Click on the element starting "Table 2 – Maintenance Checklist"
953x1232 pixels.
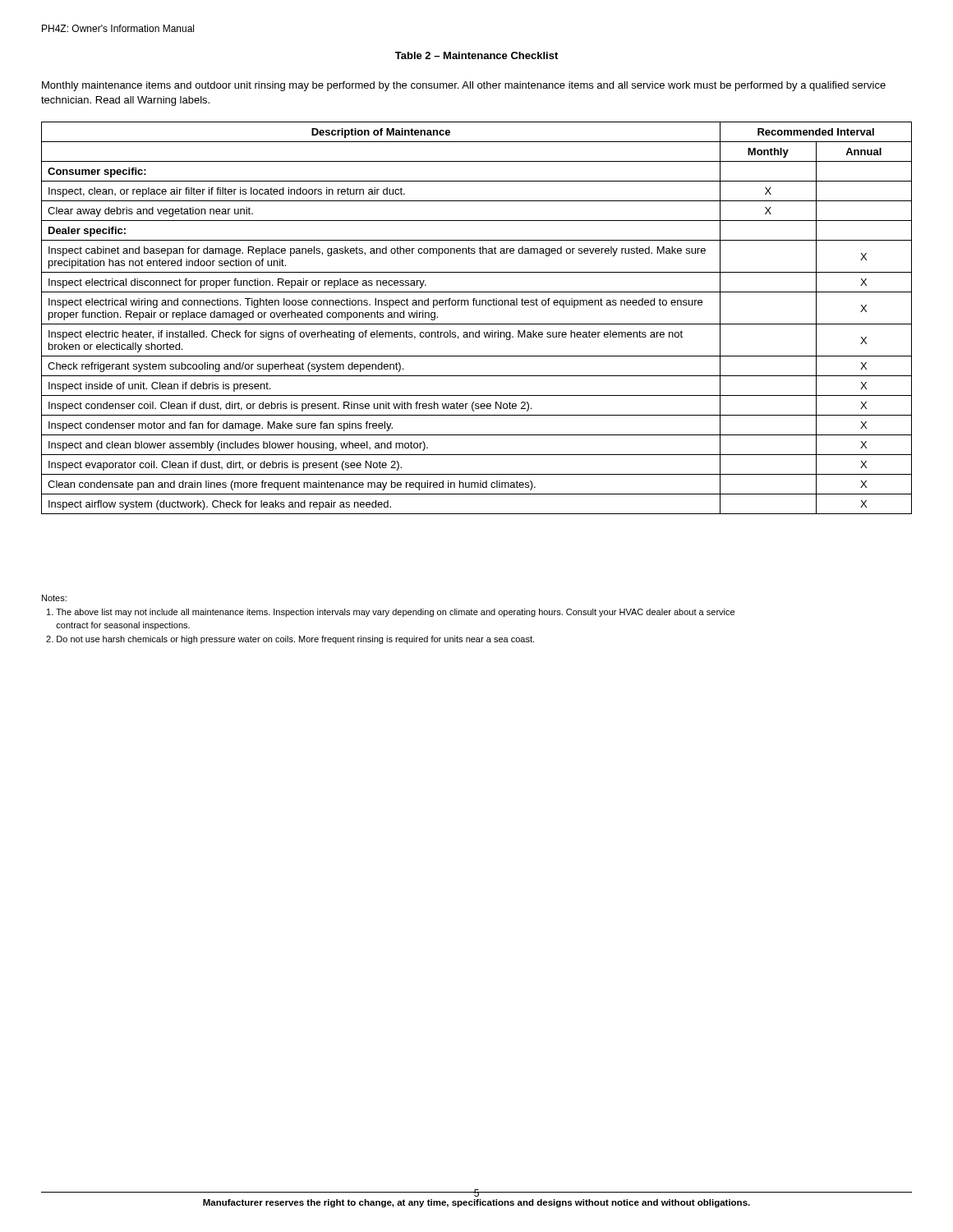click(x=476, y=55)
